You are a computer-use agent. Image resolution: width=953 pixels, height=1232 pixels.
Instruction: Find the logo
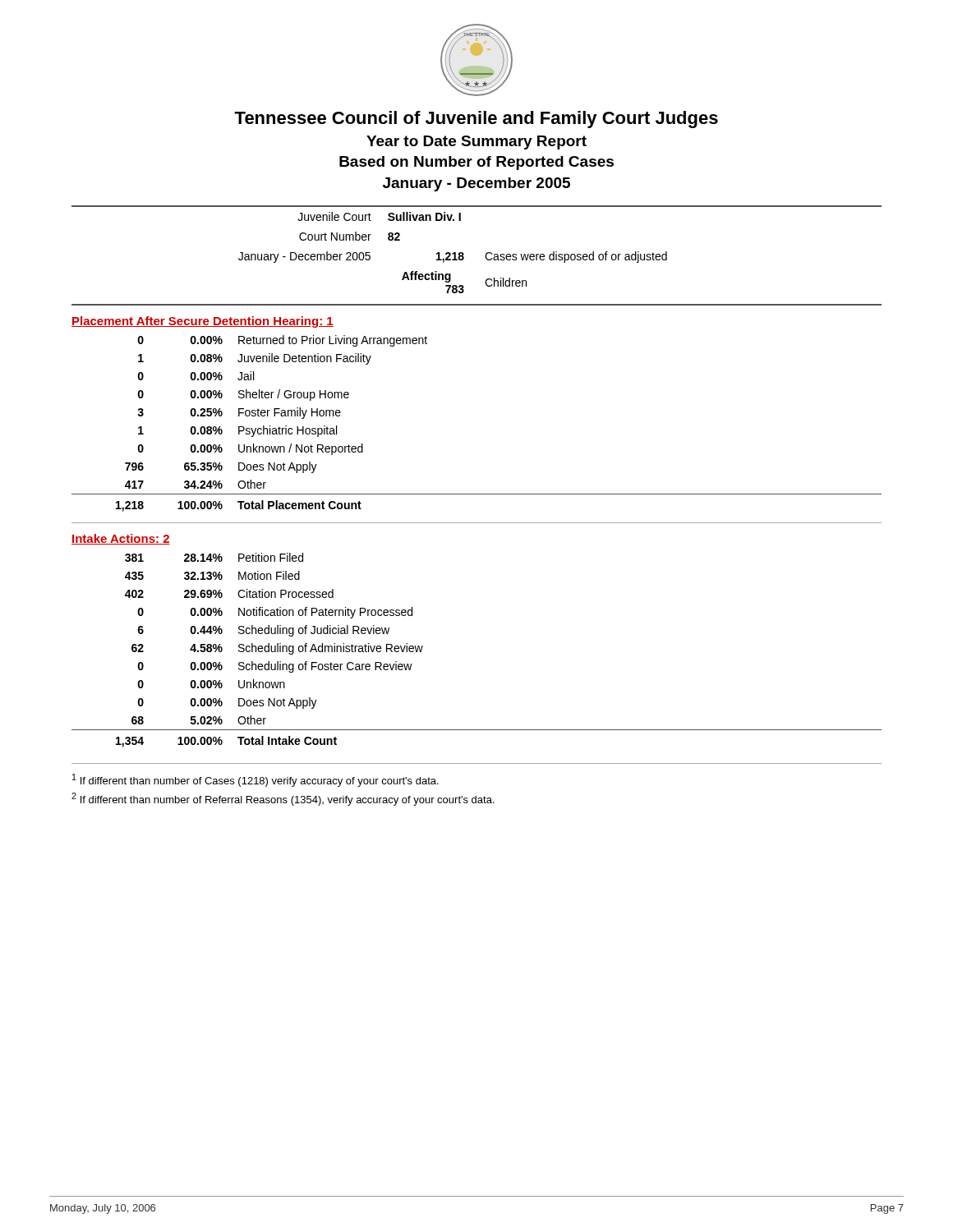(x=476, y=50)
